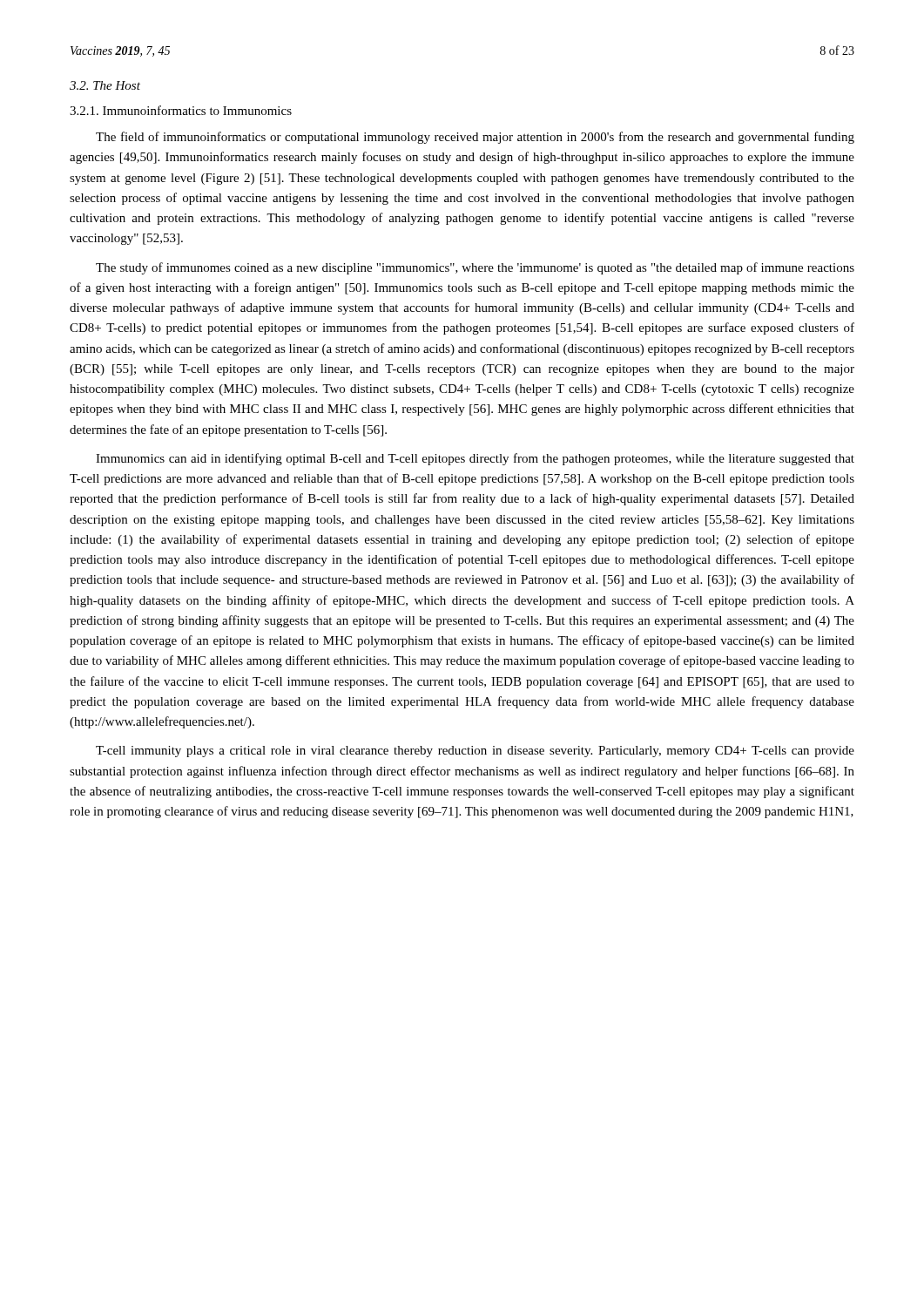Navigate to the text block starting "The field of immunoinformatics or computational"
The image size is (924, 1307).
pyautogui.click(x=462, y=187)
